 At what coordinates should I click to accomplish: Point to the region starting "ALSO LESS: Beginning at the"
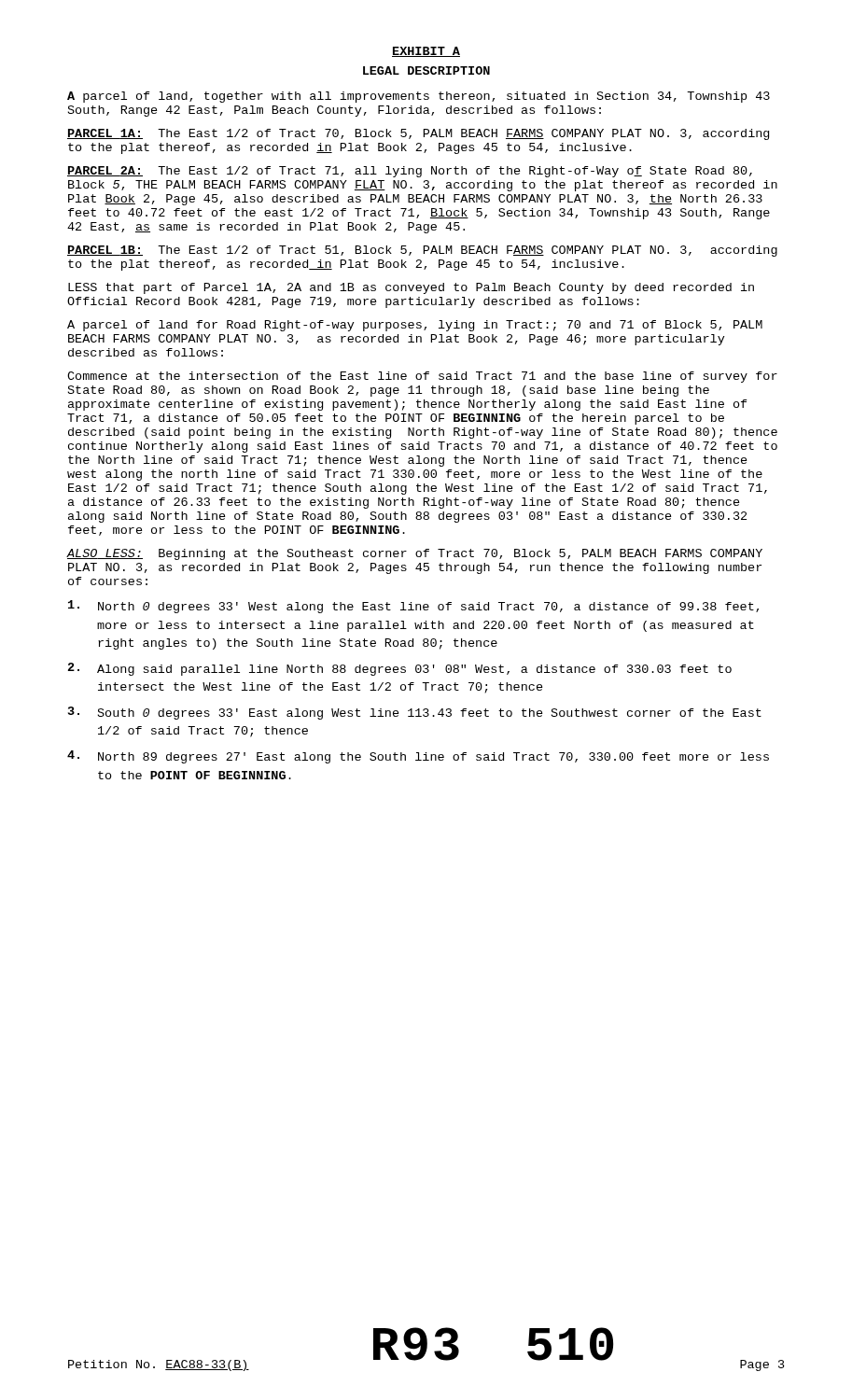[x=415, y=568]
